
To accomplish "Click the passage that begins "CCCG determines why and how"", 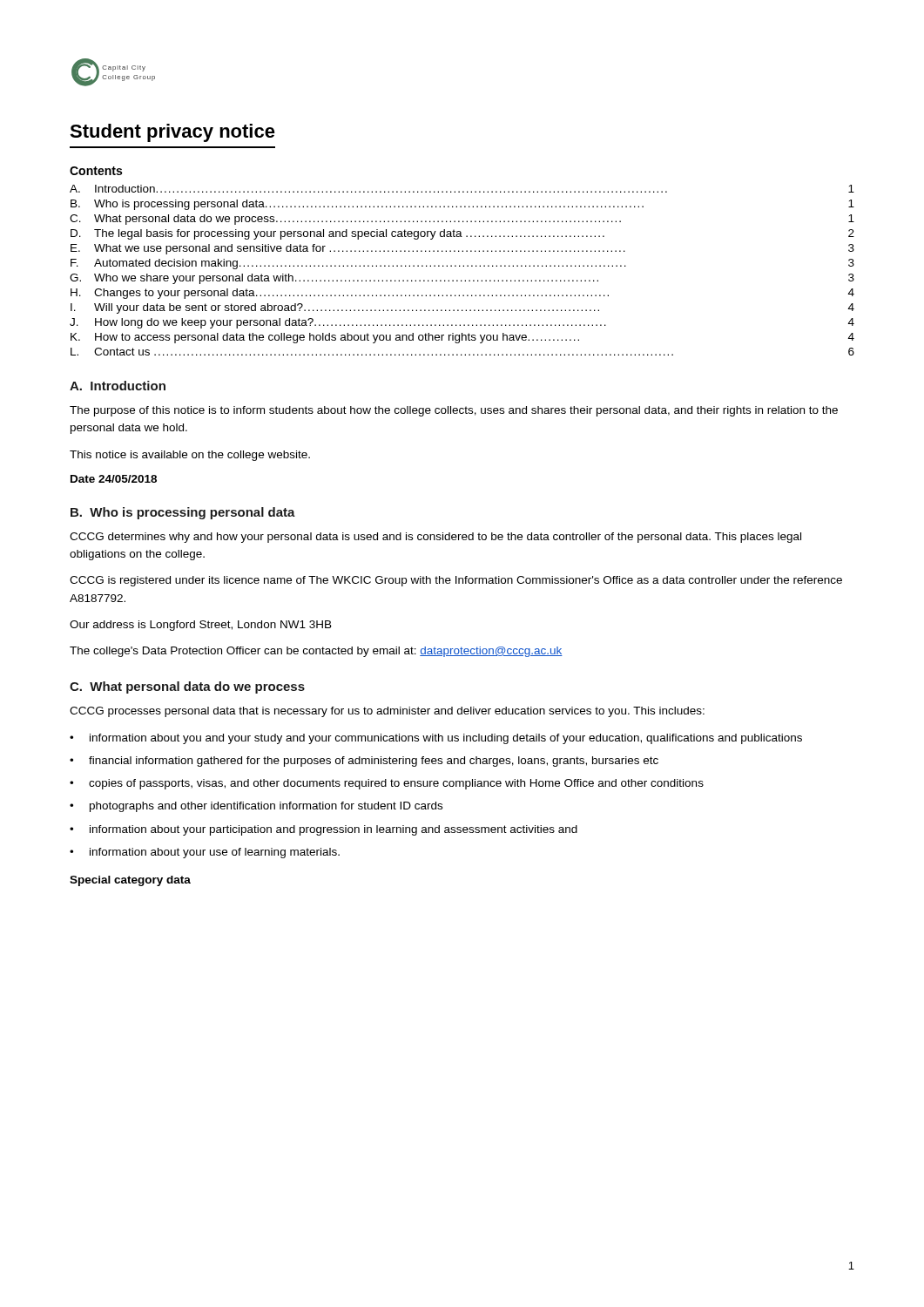I will pos(436,545).
